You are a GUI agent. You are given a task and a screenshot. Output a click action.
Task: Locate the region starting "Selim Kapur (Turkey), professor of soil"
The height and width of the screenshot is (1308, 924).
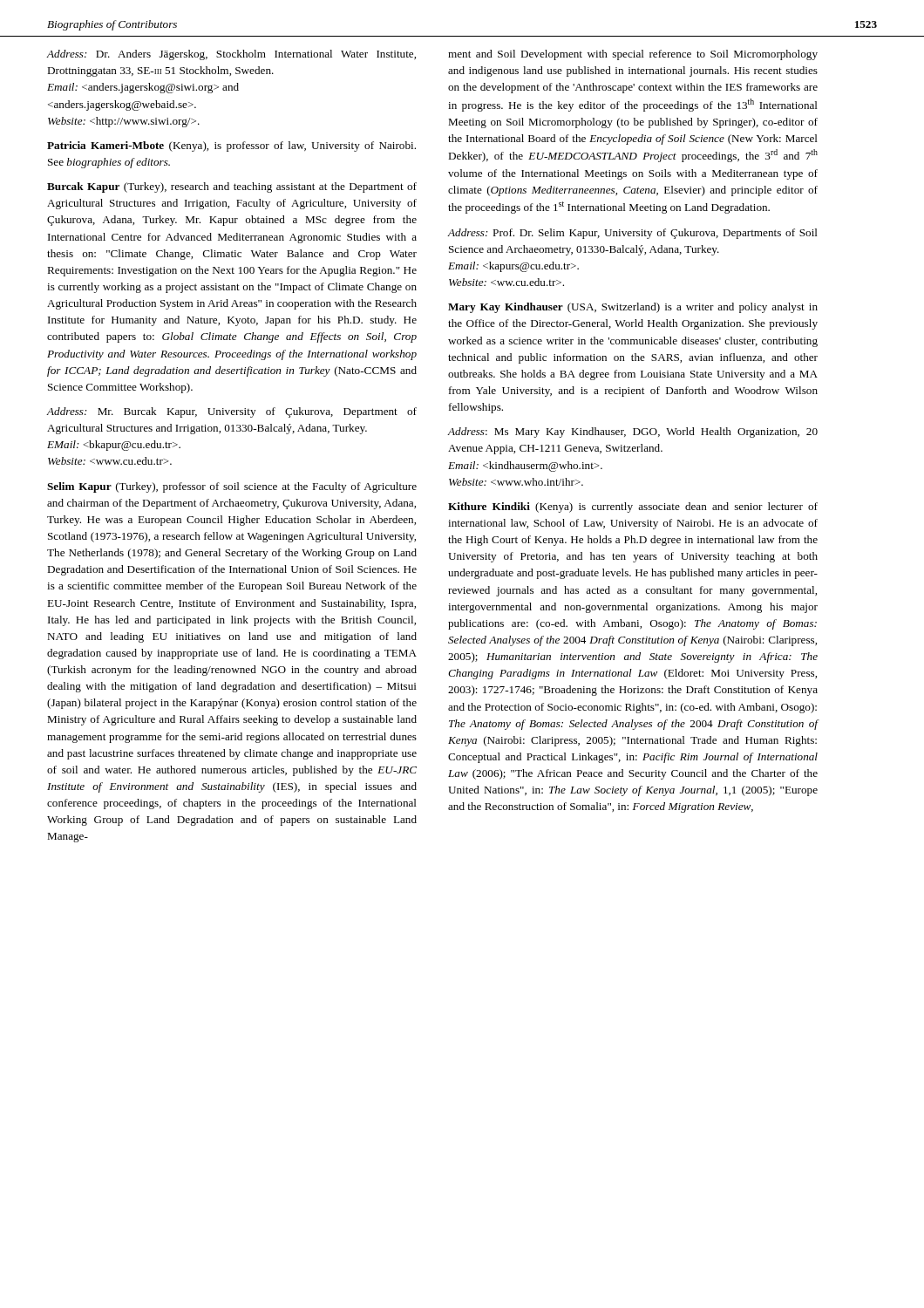232,661
